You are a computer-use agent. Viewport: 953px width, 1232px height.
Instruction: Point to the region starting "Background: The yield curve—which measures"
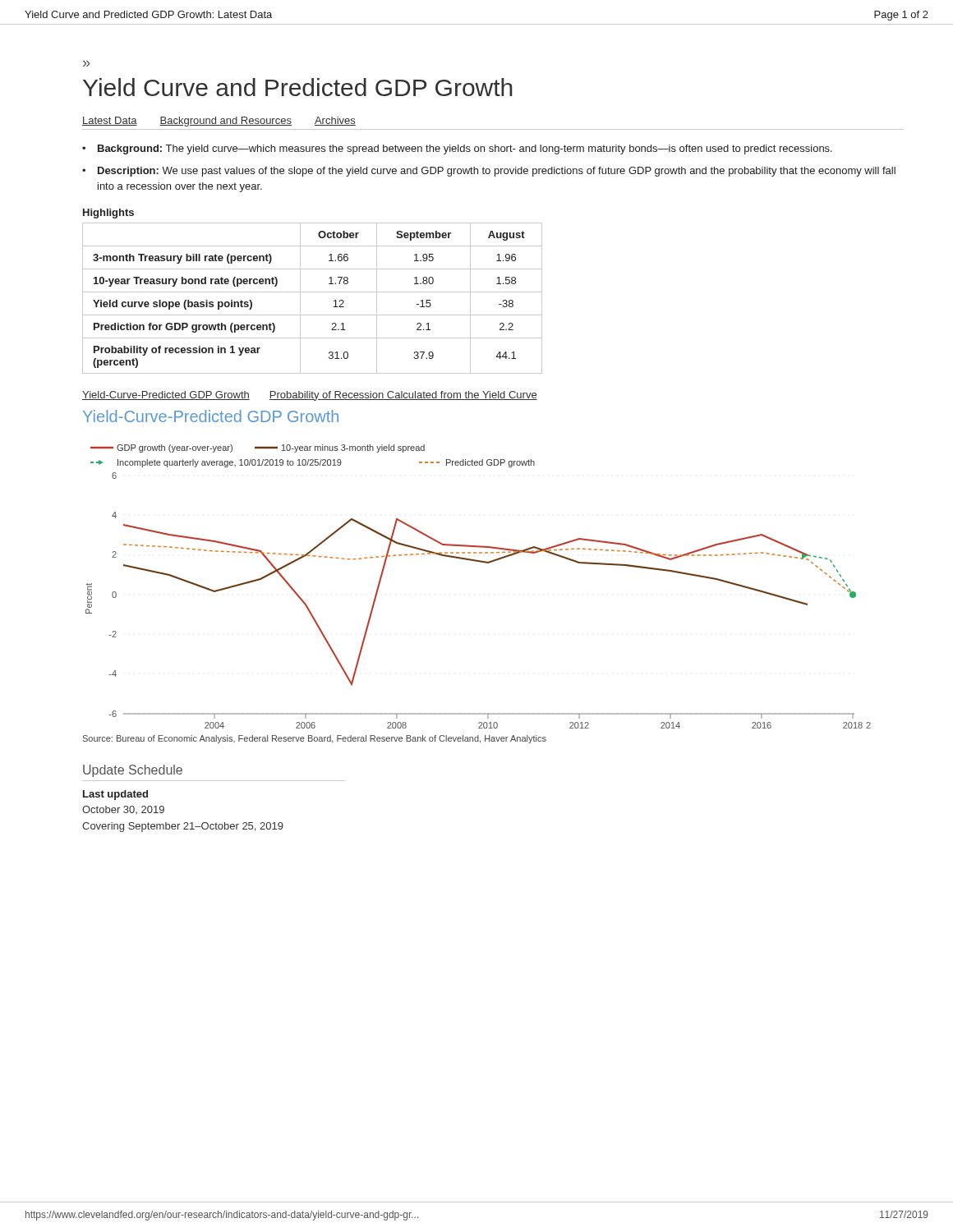[465, 148]
